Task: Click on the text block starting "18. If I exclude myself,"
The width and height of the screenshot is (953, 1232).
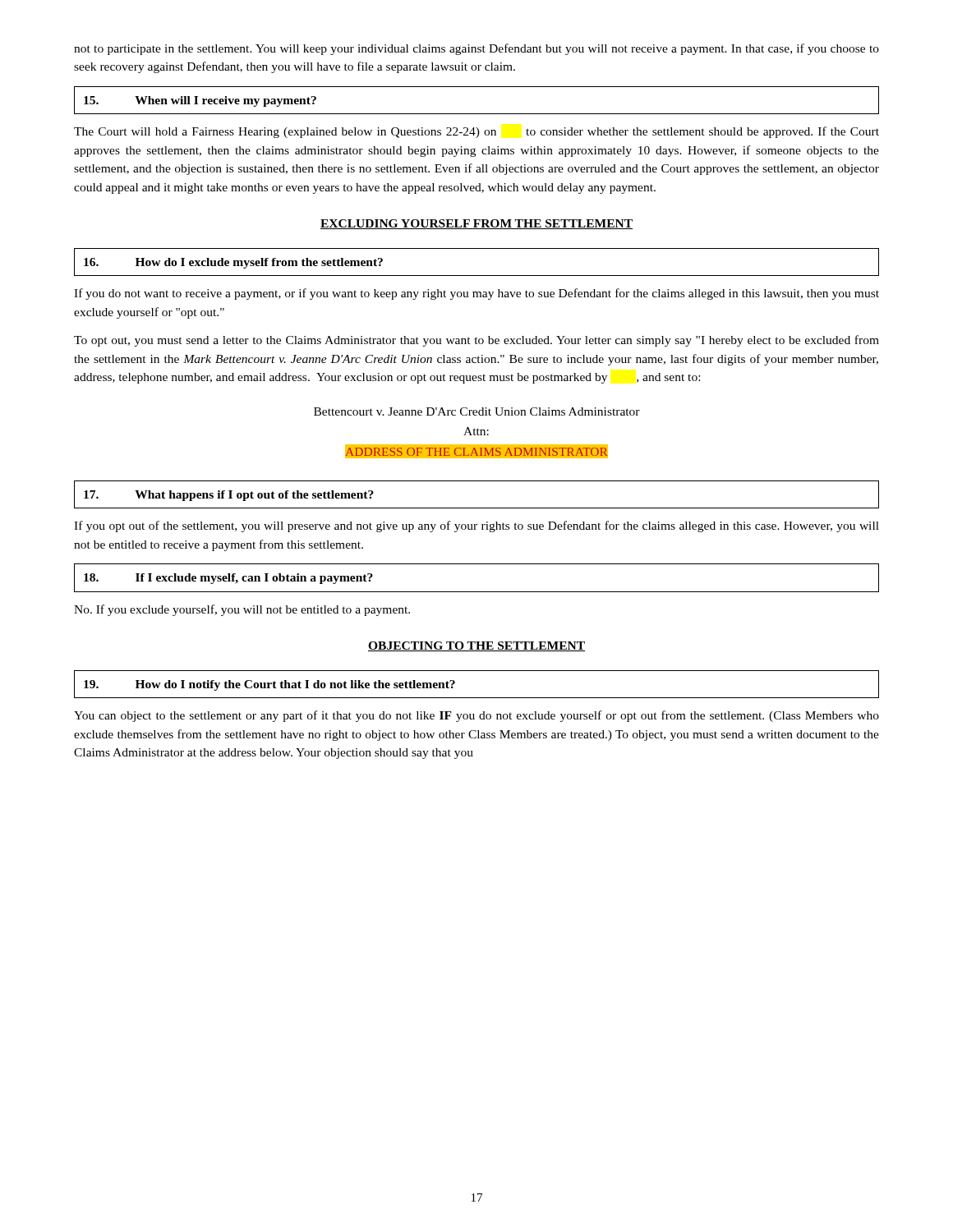Action: click(228, 577)
